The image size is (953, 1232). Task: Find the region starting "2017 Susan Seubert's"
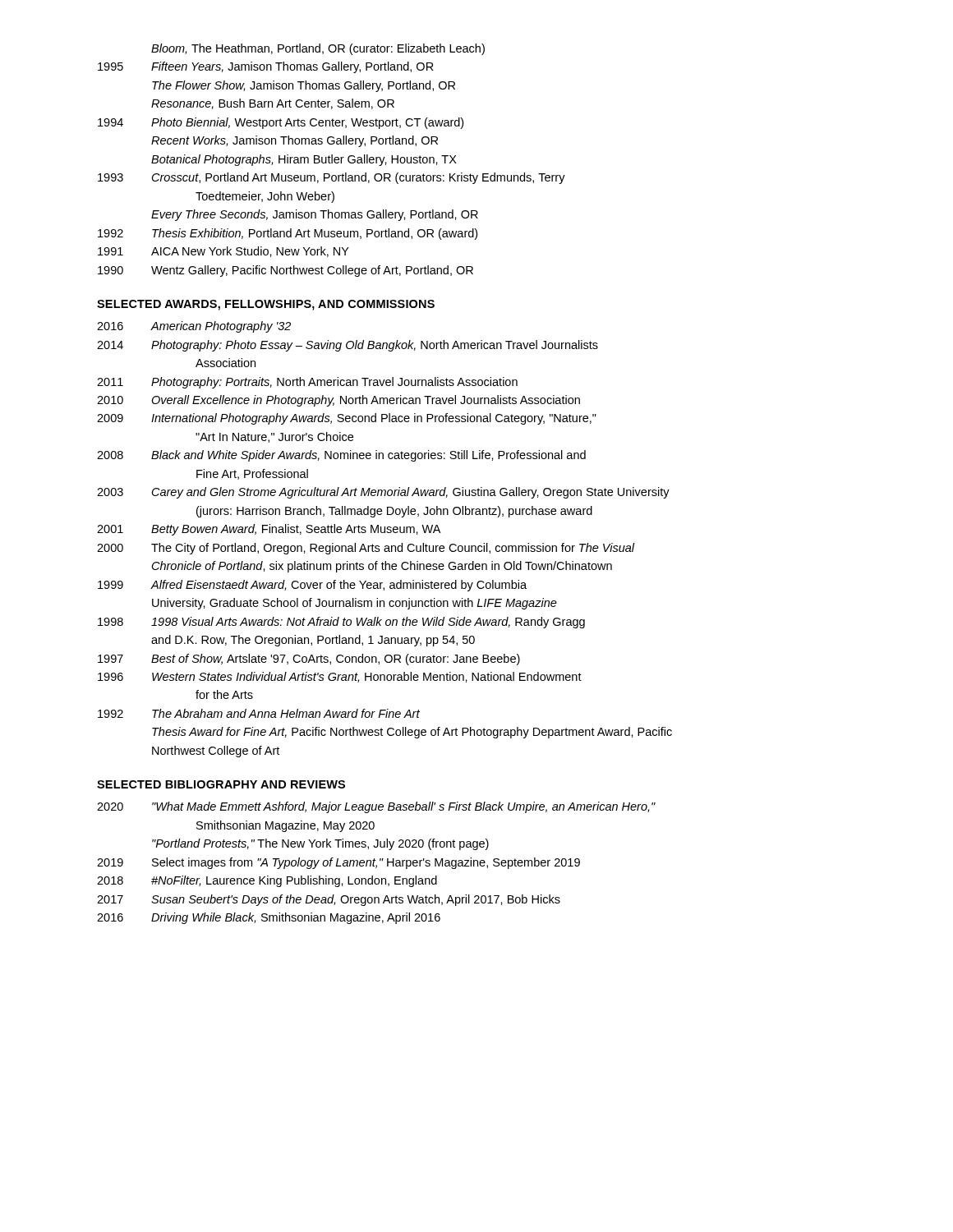488,899
